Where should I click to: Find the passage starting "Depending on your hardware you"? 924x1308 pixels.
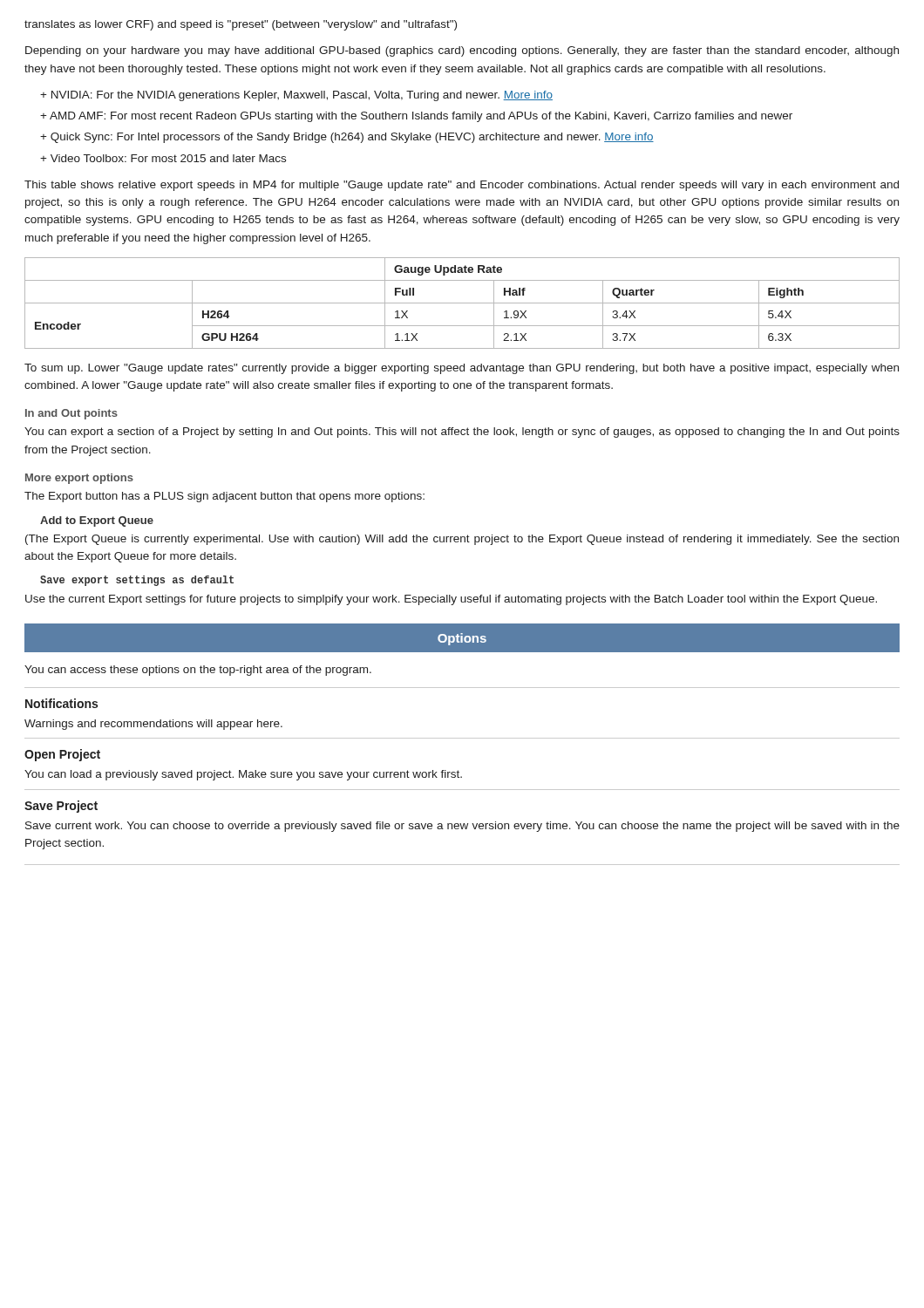pos(462,60)
